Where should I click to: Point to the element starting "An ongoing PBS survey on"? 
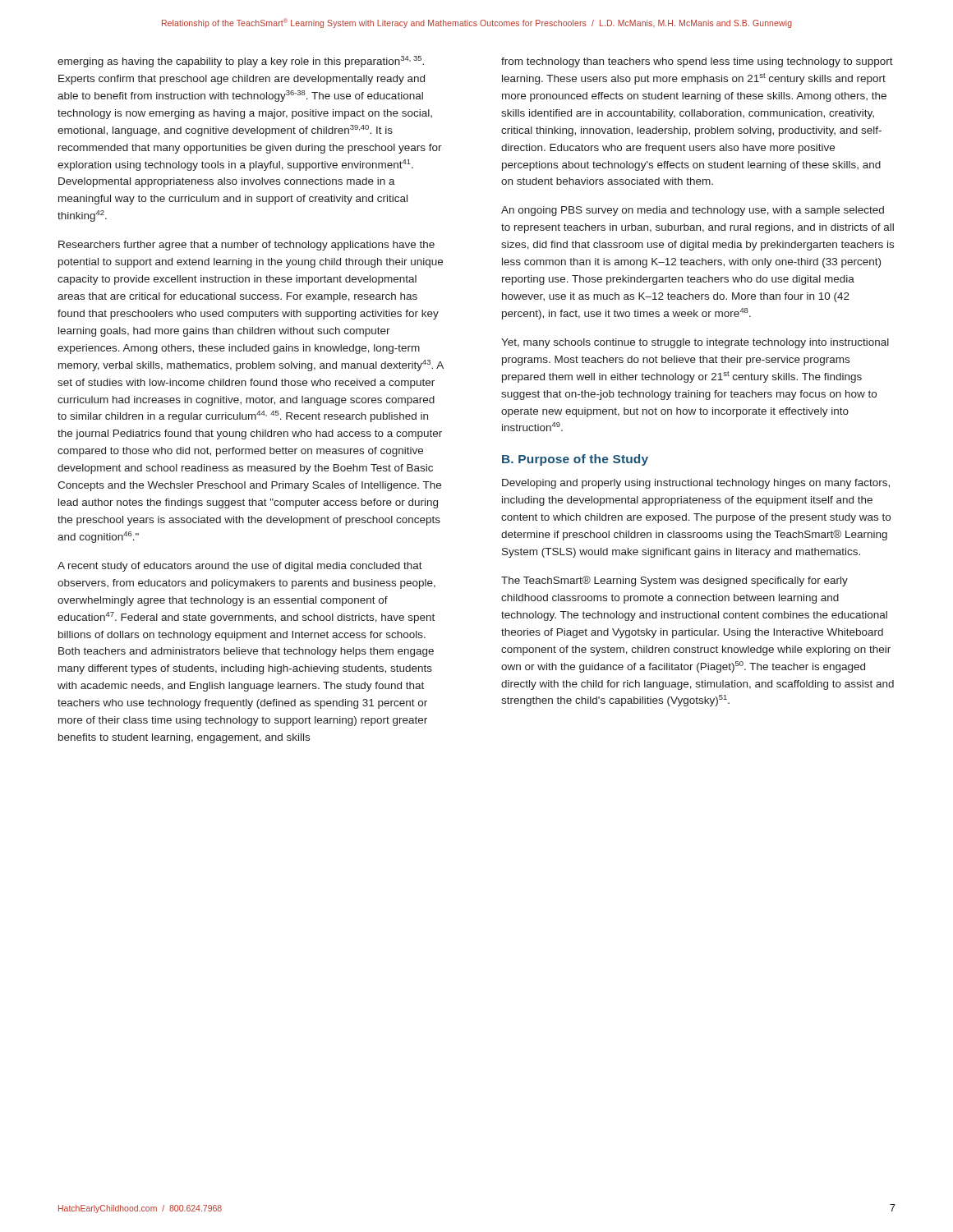pos(698,262)
